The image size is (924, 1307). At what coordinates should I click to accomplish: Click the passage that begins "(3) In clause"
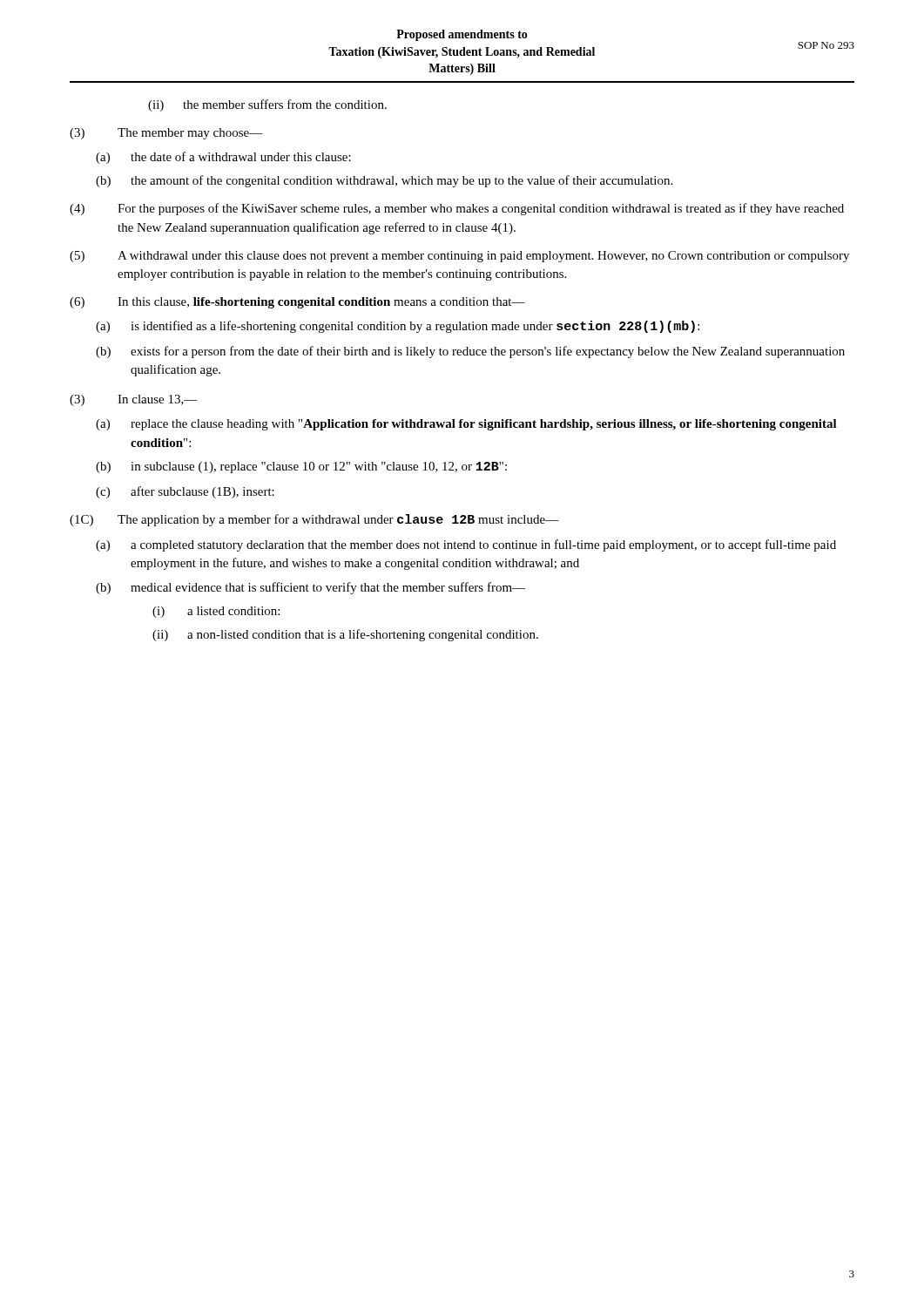pos(134,400)
